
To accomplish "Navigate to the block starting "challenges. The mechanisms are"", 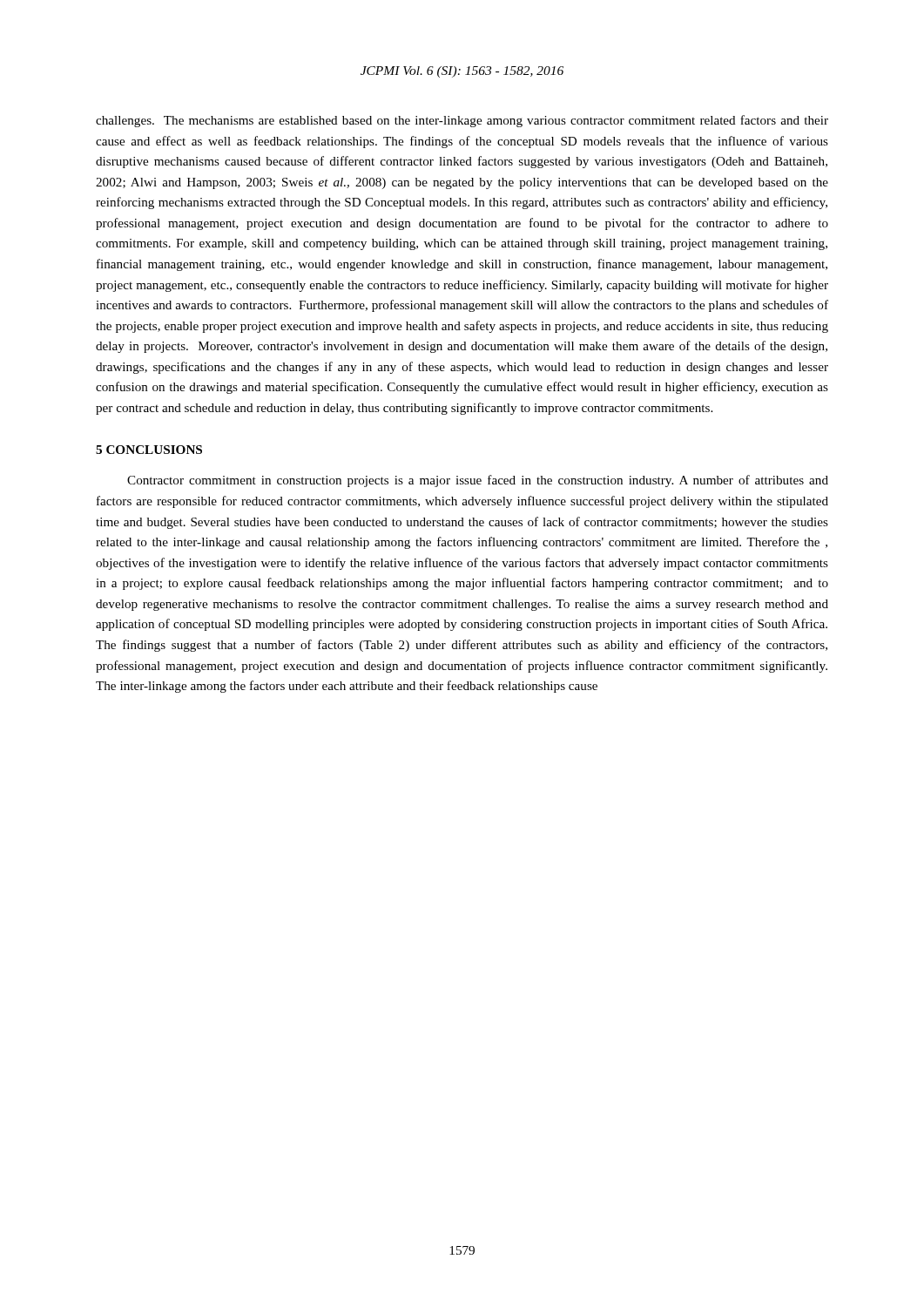I will (462, 263).
